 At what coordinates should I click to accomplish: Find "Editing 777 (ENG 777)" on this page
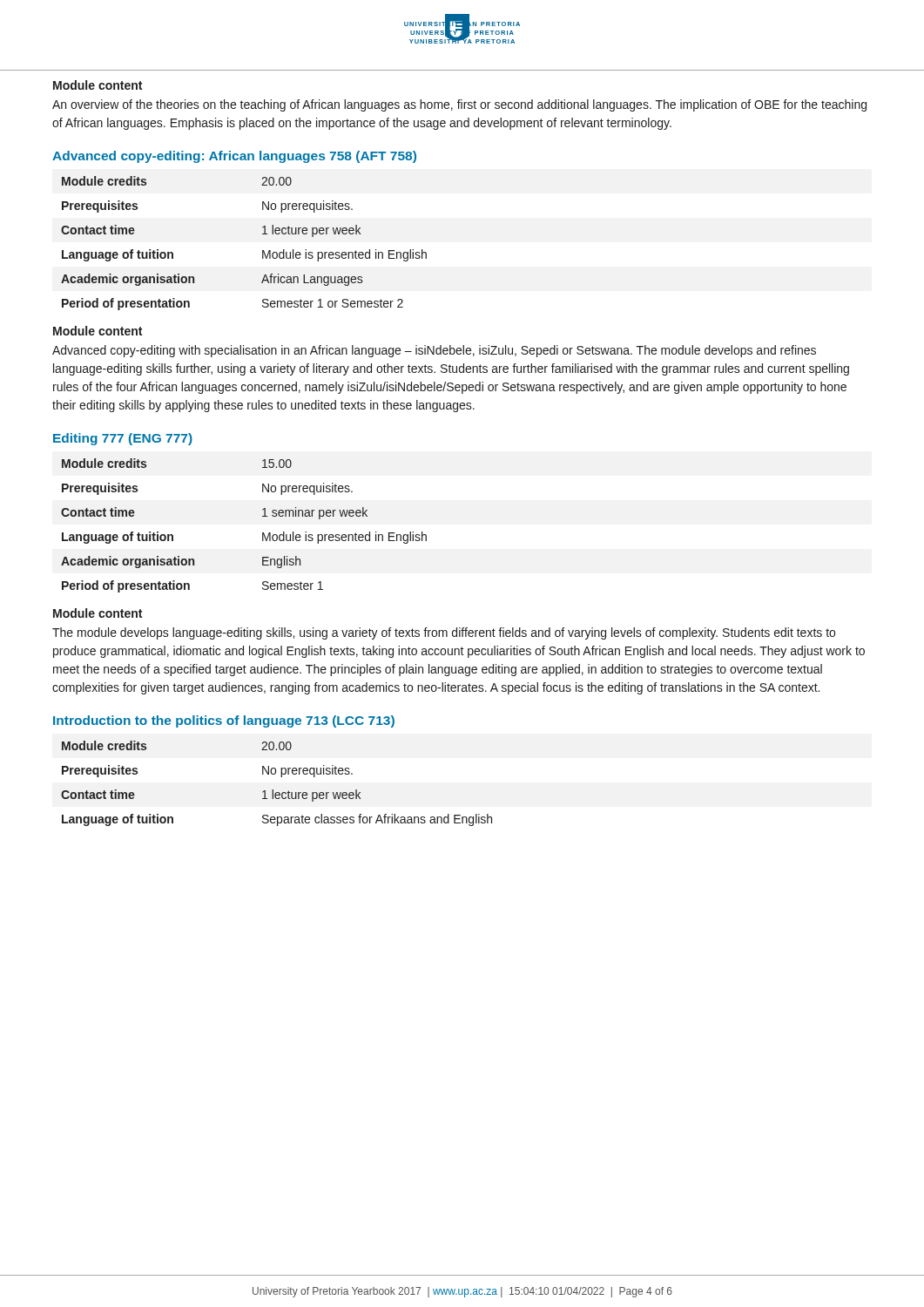[x=122, y=438]
